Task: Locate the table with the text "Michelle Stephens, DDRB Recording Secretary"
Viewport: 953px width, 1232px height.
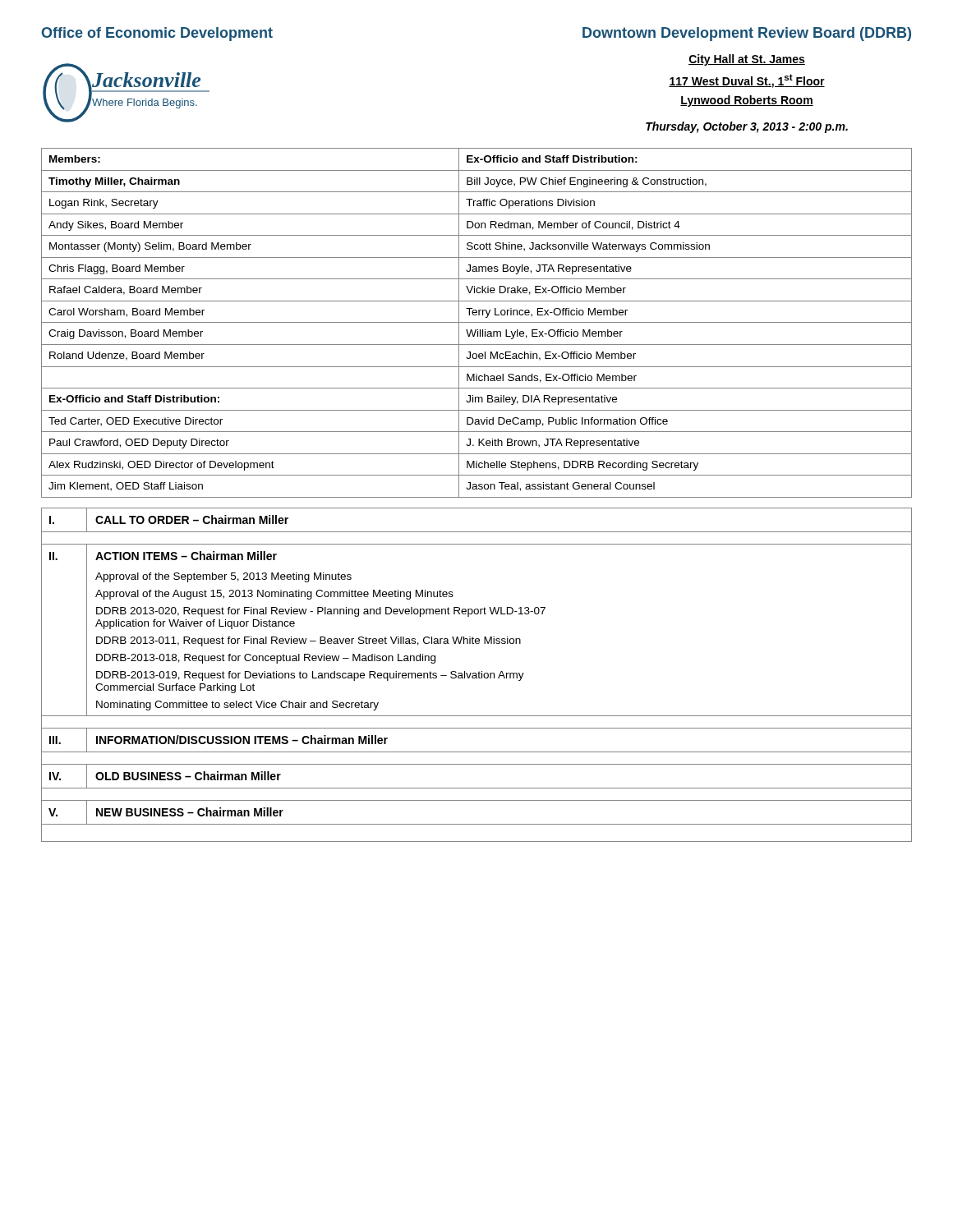Action: pos(476,323)
